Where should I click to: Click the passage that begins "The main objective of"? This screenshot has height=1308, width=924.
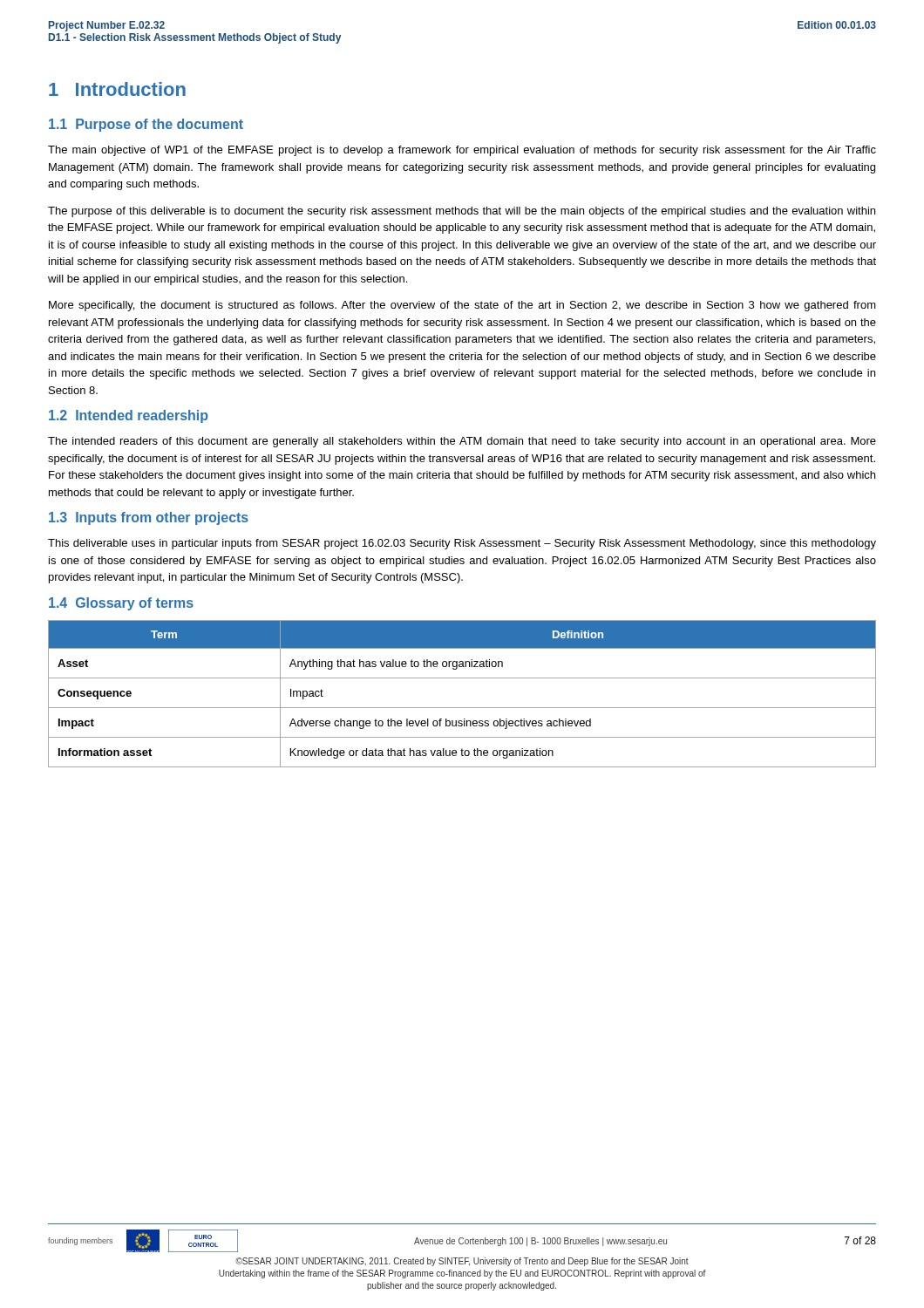tap(462, 167)
